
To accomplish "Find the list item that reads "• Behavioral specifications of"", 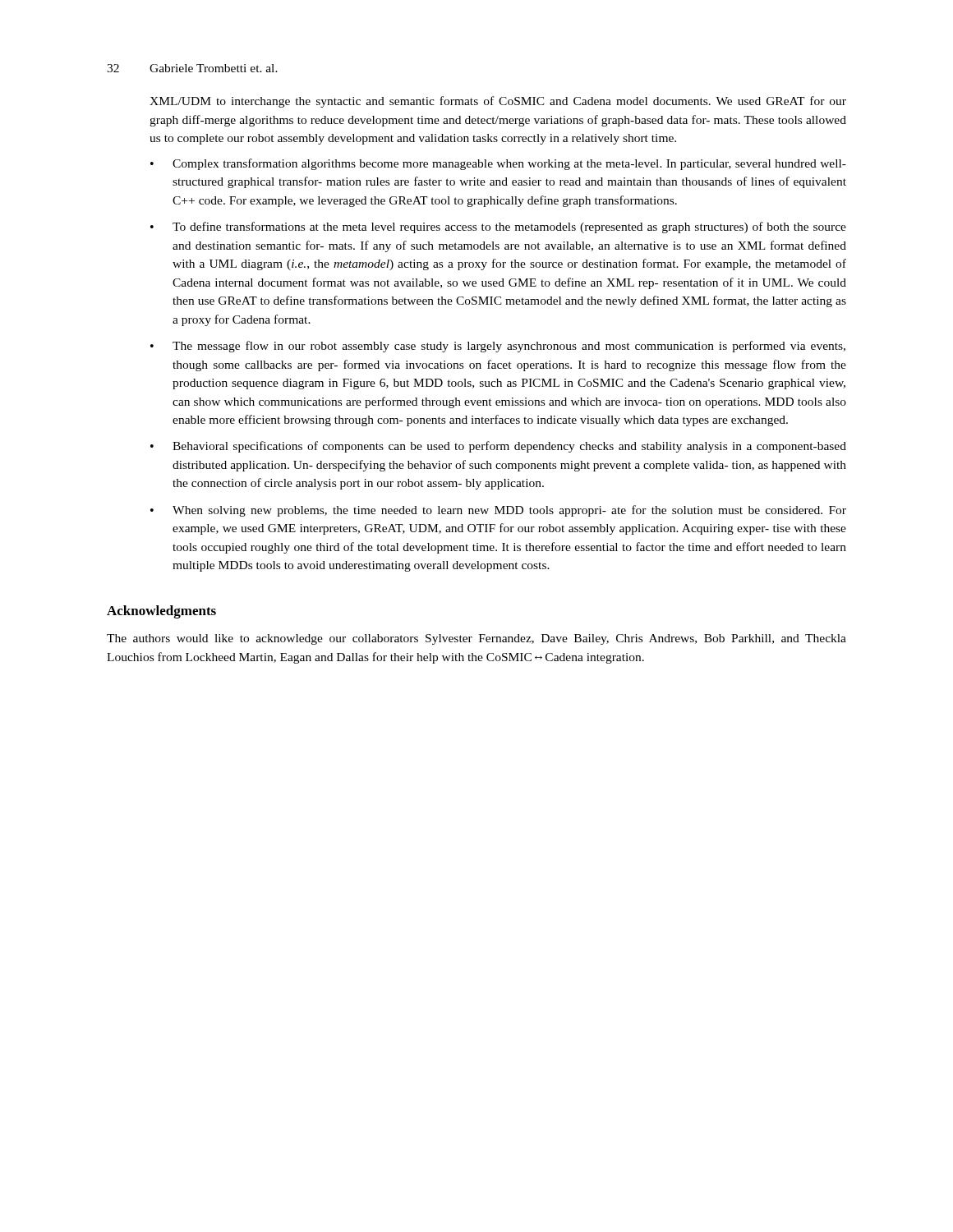I will [x=498, y=465].
